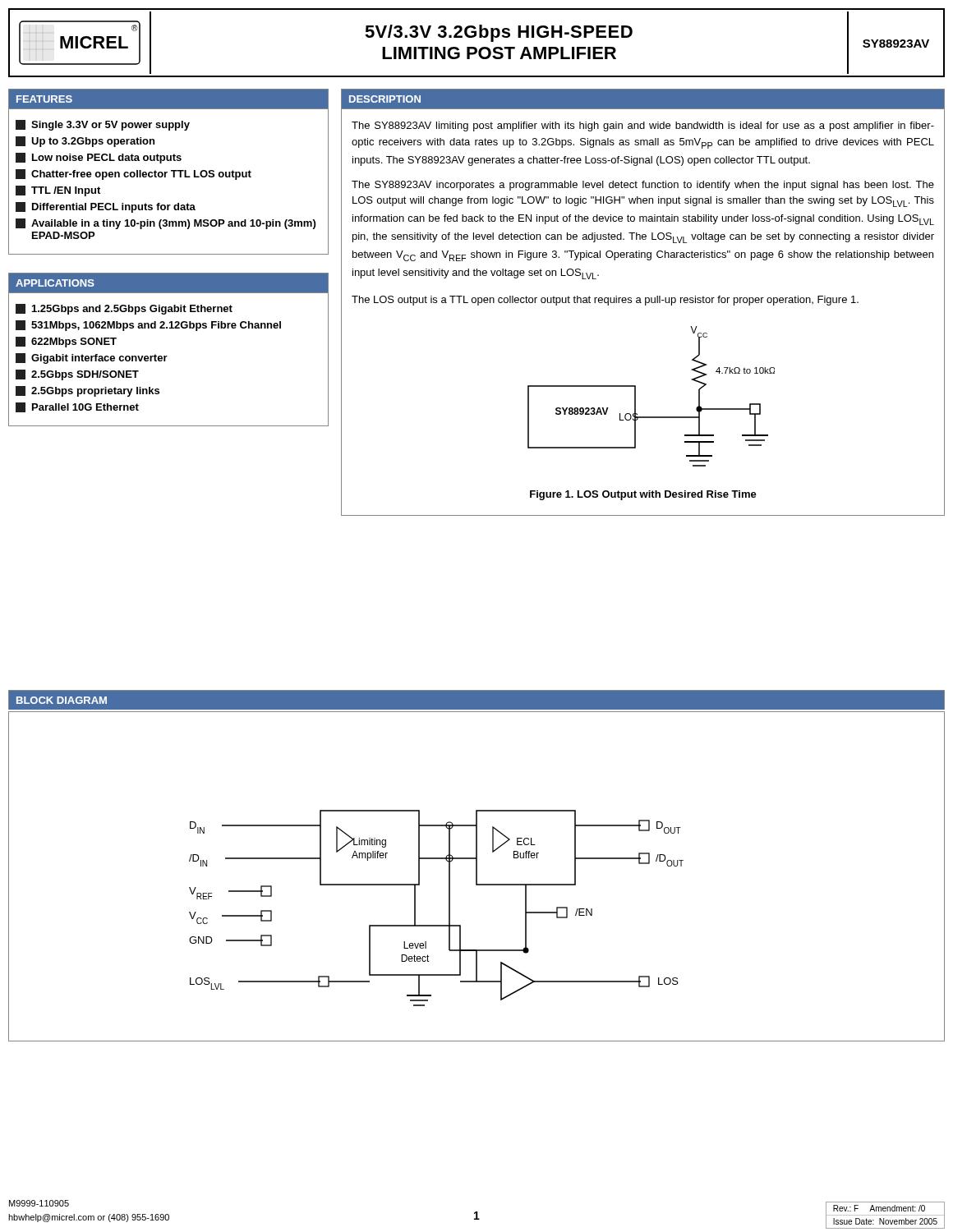
Task: Find the list item with the text "2.5Gbps proprietary links"
Action: pyautogui.click(x=88, y=391)
